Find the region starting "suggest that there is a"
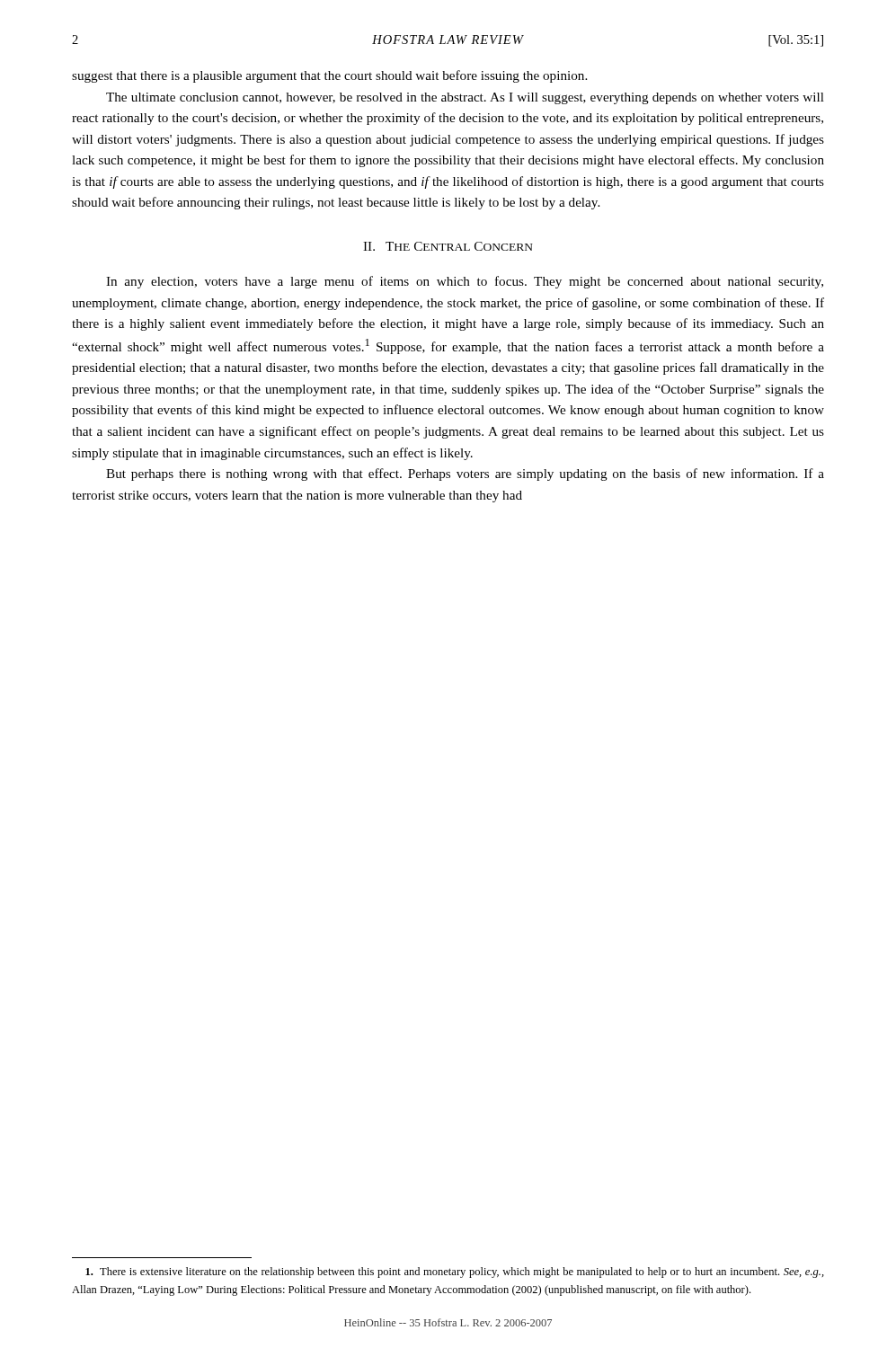The height and width of the screenshot is (1348, 896). tap(448, 75)
